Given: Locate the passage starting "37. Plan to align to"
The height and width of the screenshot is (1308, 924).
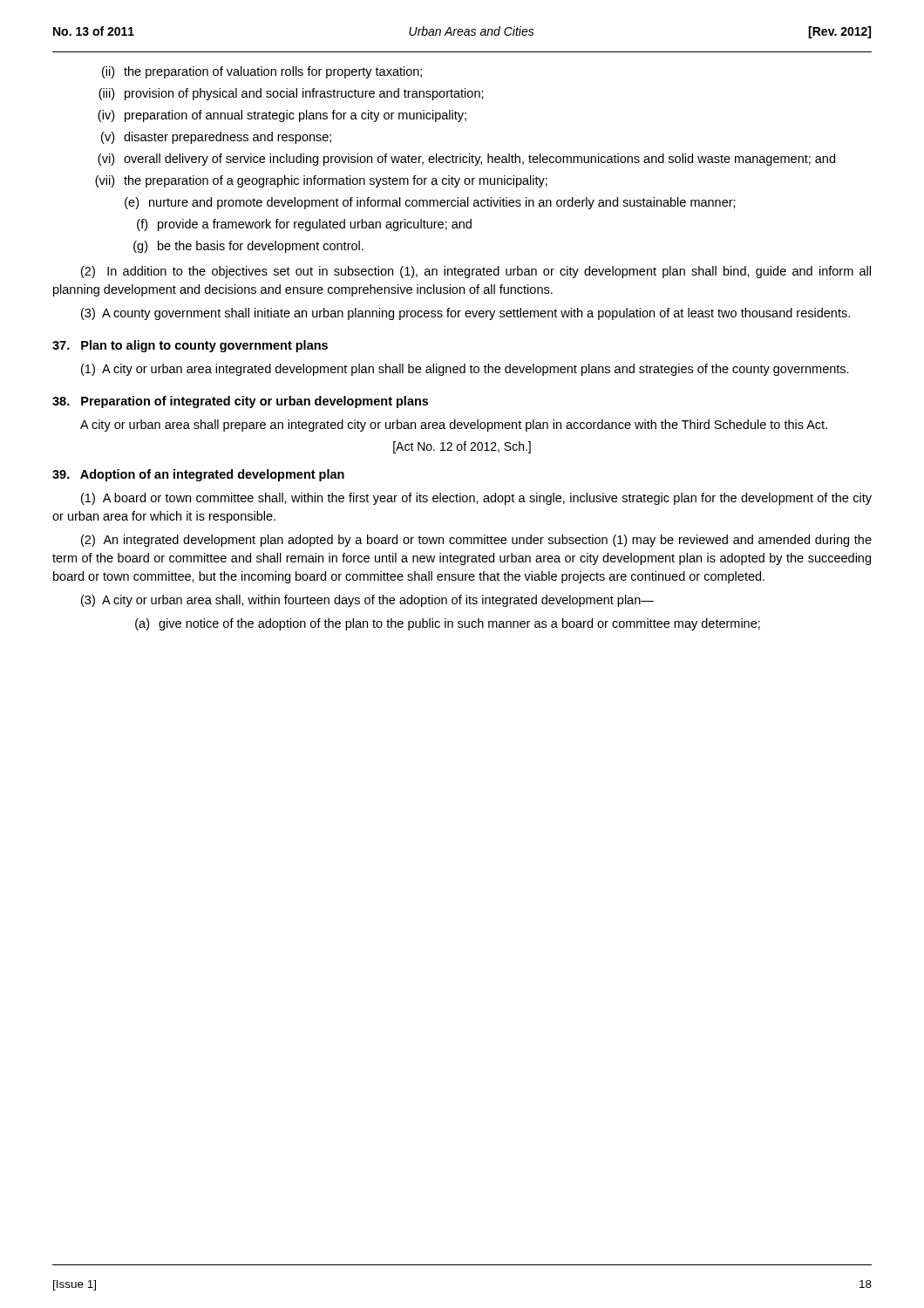Looking at the screenshot, I should tap(190, 346).
